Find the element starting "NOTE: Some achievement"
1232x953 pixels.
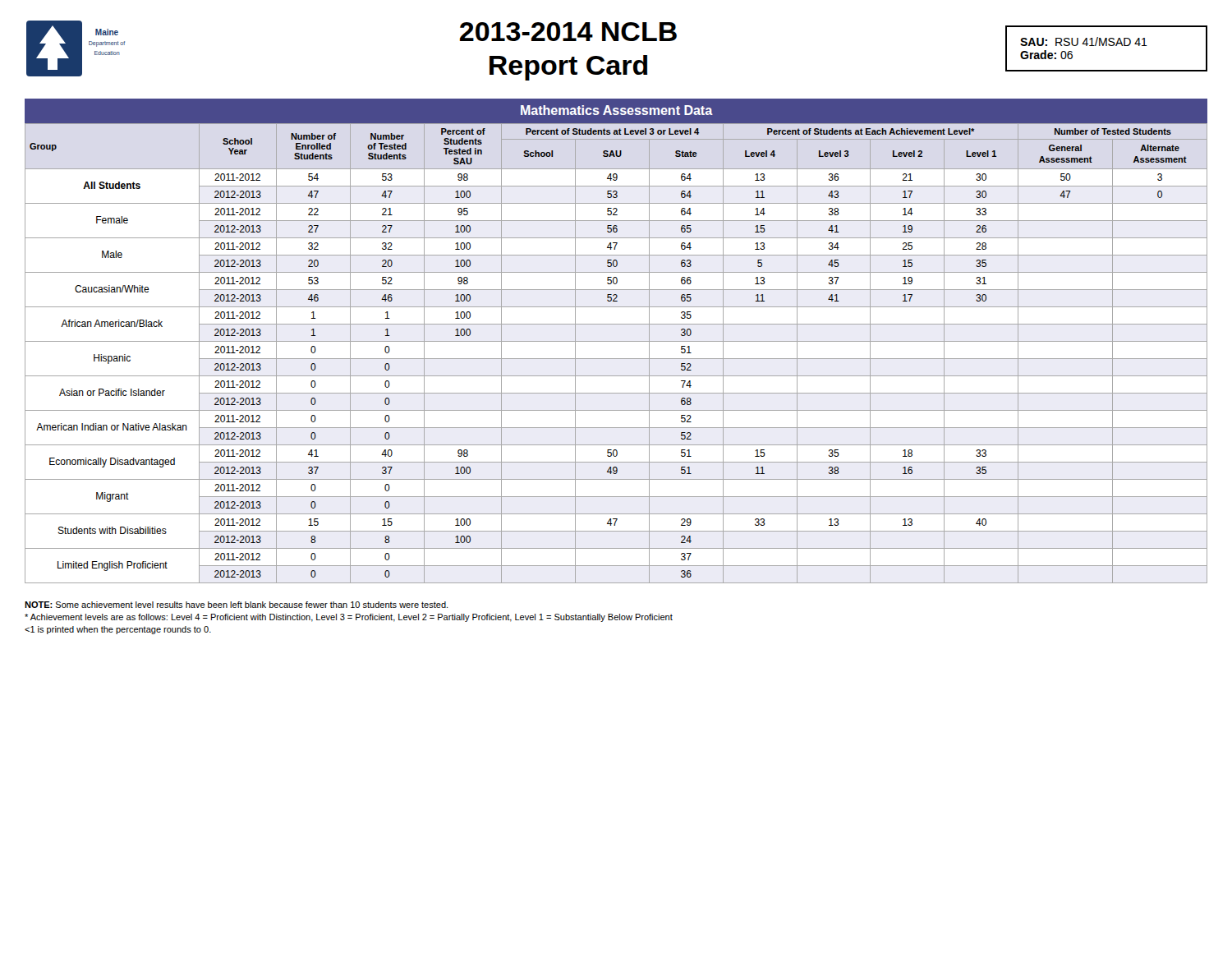point(237,604)
